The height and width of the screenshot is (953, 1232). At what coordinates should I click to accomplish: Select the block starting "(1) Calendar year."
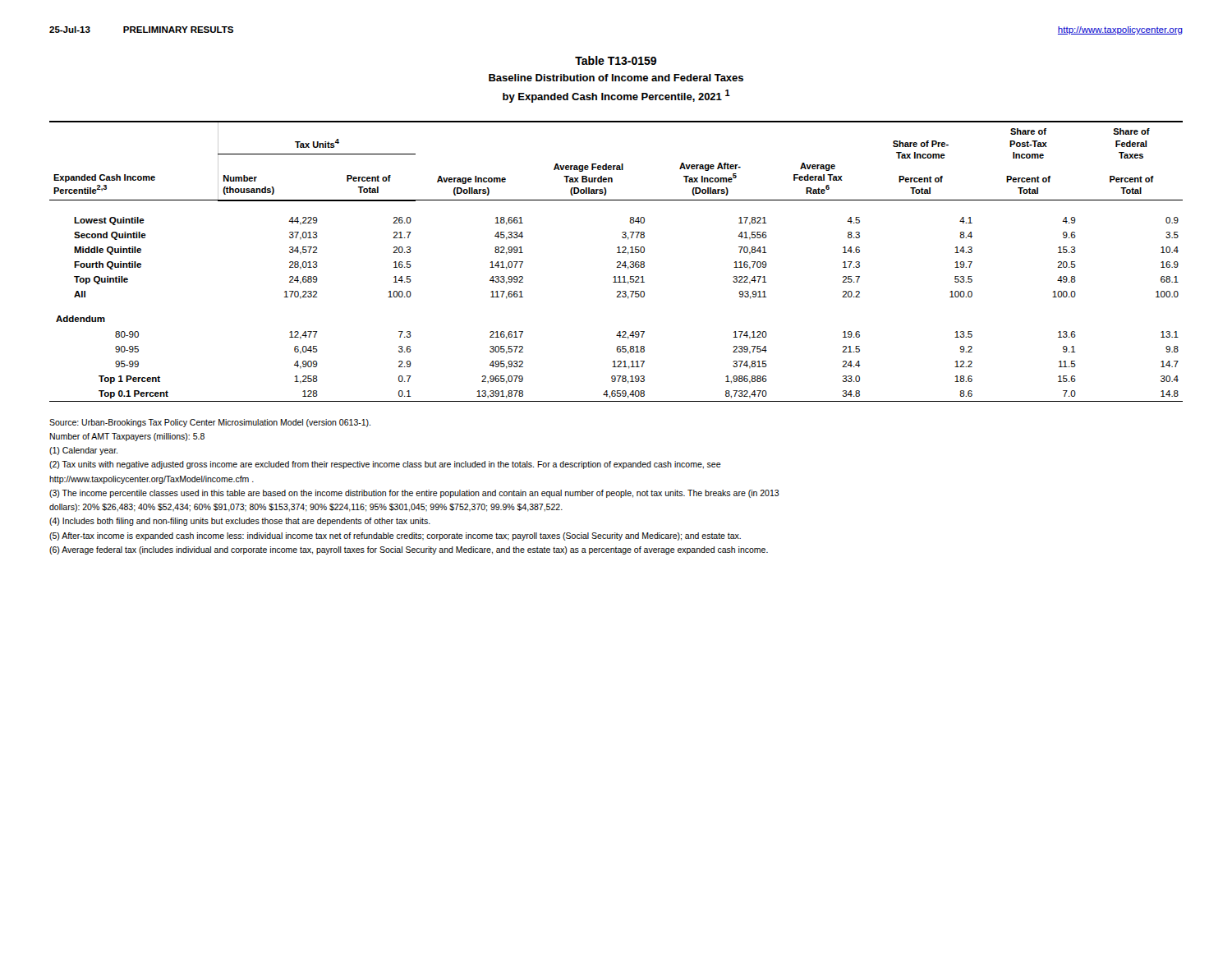point(84,450)
